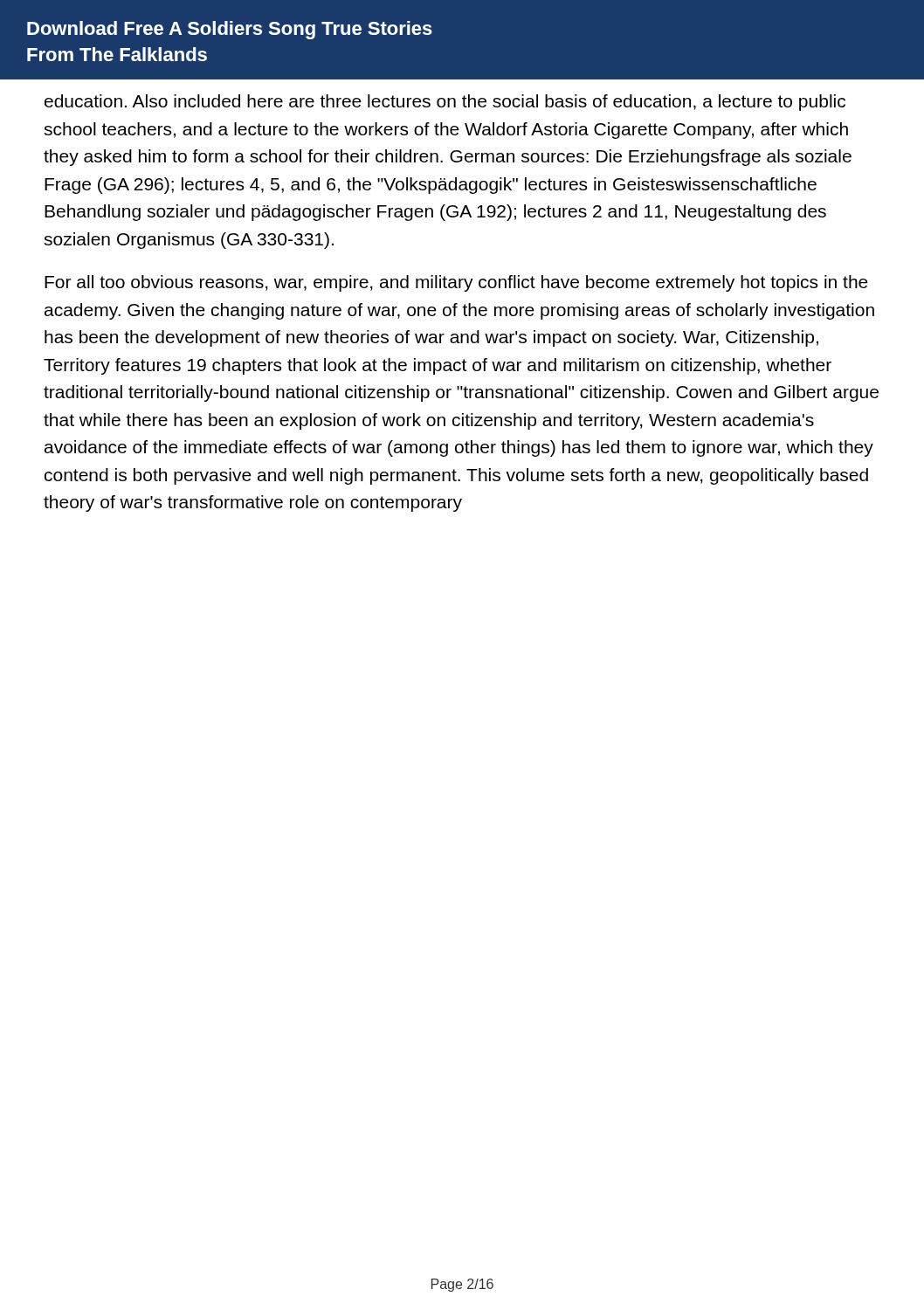Navigate to the block starting "For all too obvious reasons, war, empire, and"

462,392
